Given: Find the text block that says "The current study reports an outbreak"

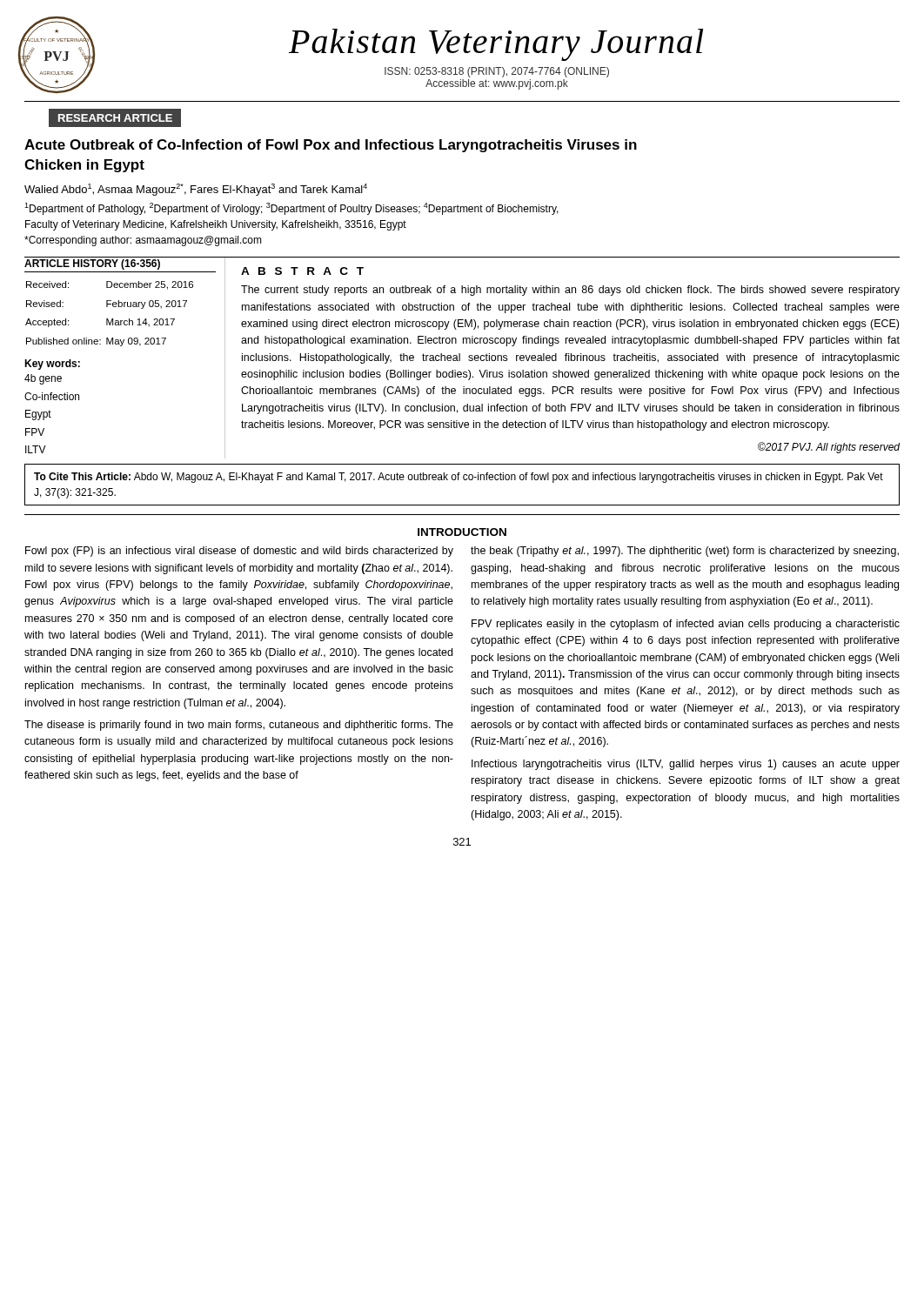Looking at the screenshot, I should click(x=570, y=357).
